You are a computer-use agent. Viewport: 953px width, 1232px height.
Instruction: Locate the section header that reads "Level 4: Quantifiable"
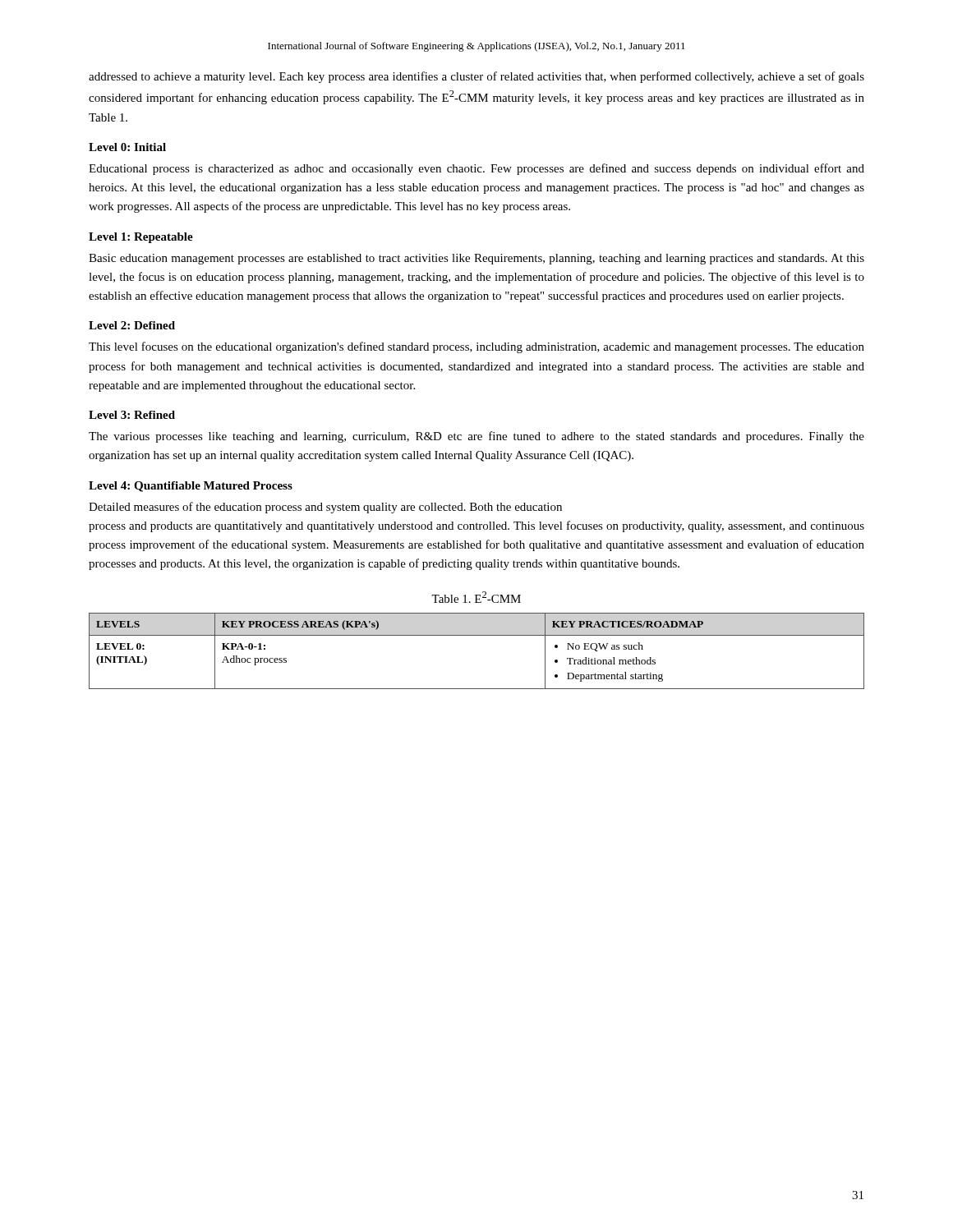[x=191, y=485]
